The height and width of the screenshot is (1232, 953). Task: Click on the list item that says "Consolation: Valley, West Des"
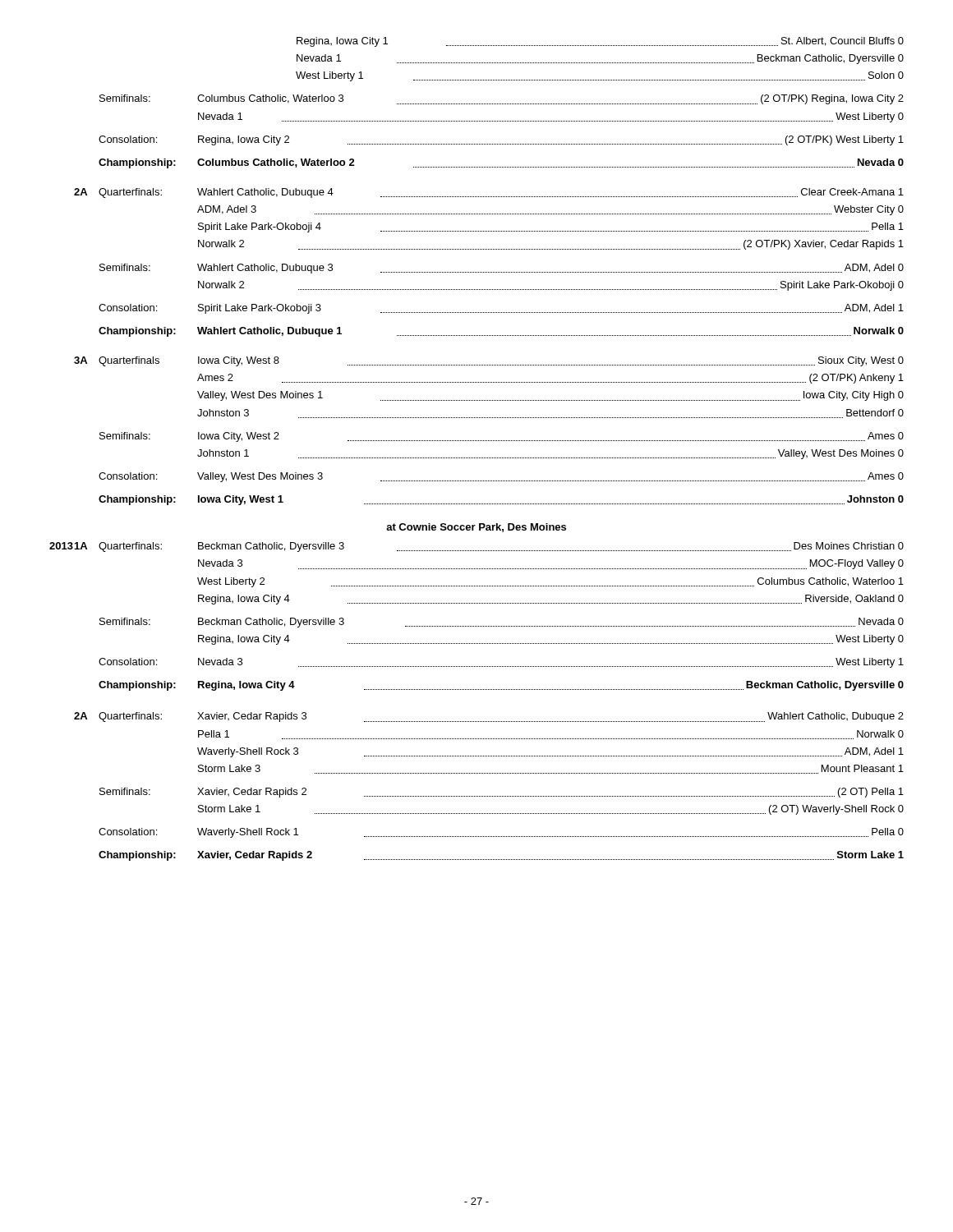tap(476, 476)
